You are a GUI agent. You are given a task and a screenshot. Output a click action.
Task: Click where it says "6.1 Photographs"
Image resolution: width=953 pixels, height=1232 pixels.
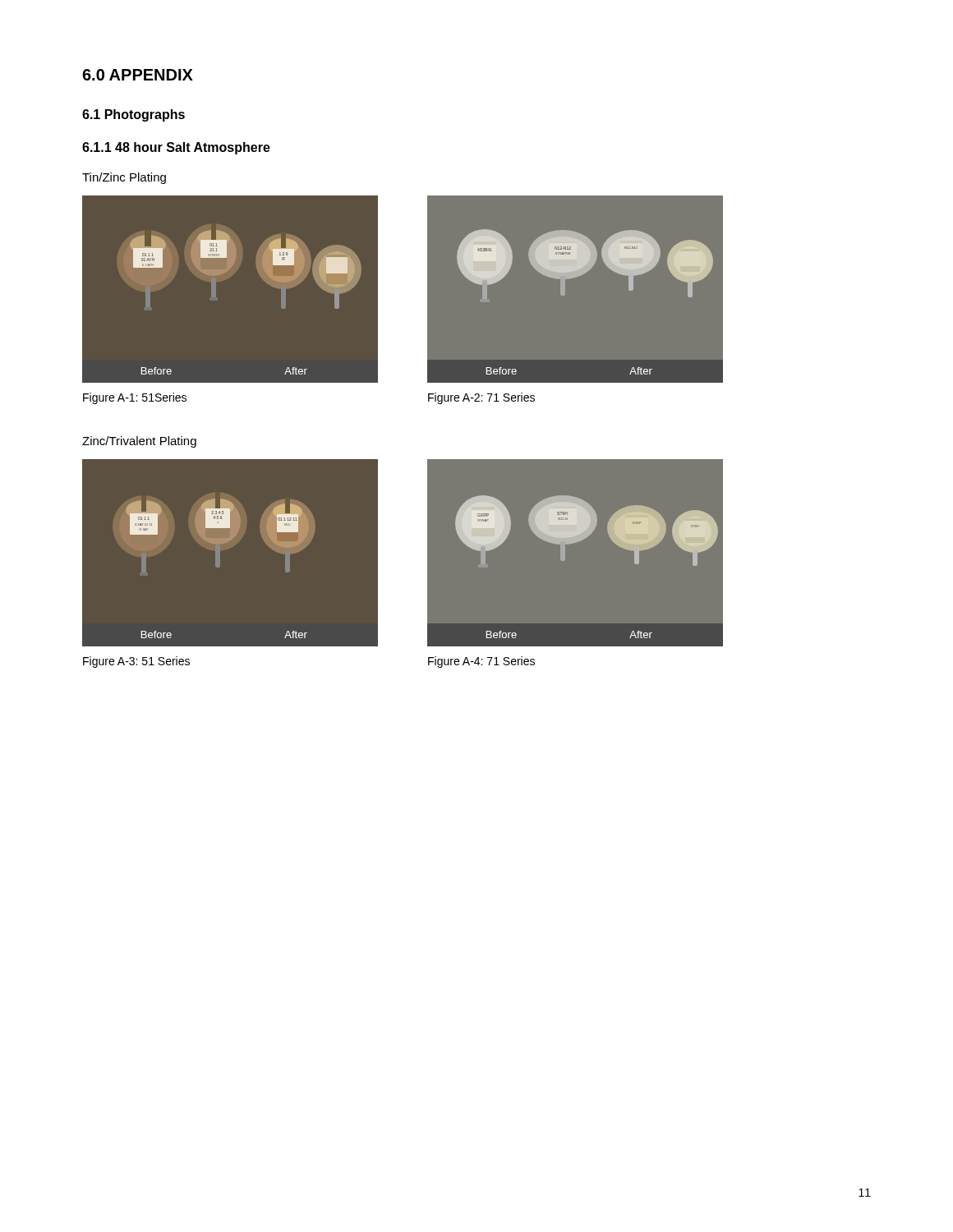point(134,115)
